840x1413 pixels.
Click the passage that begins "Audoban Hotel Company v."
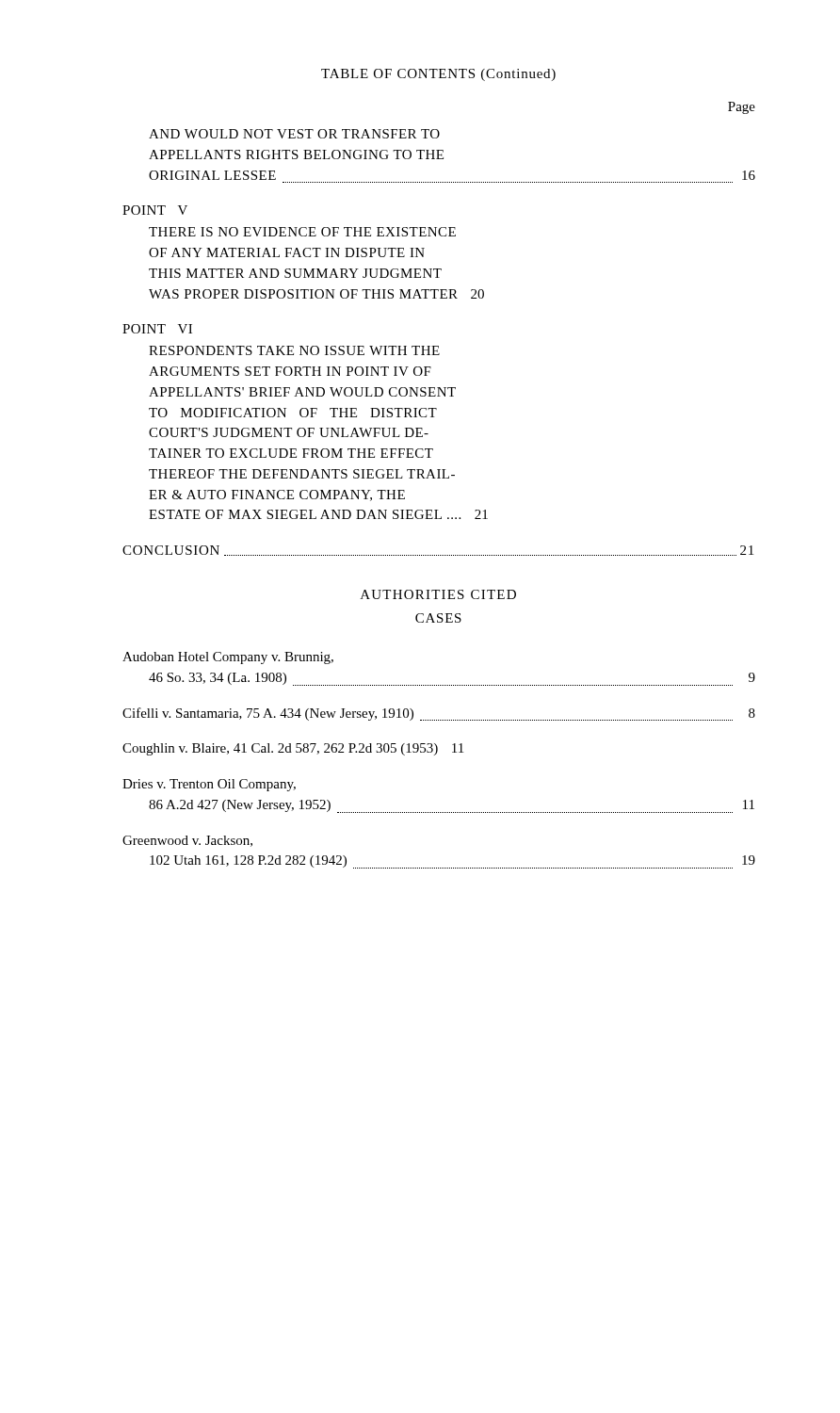[228, 658]
